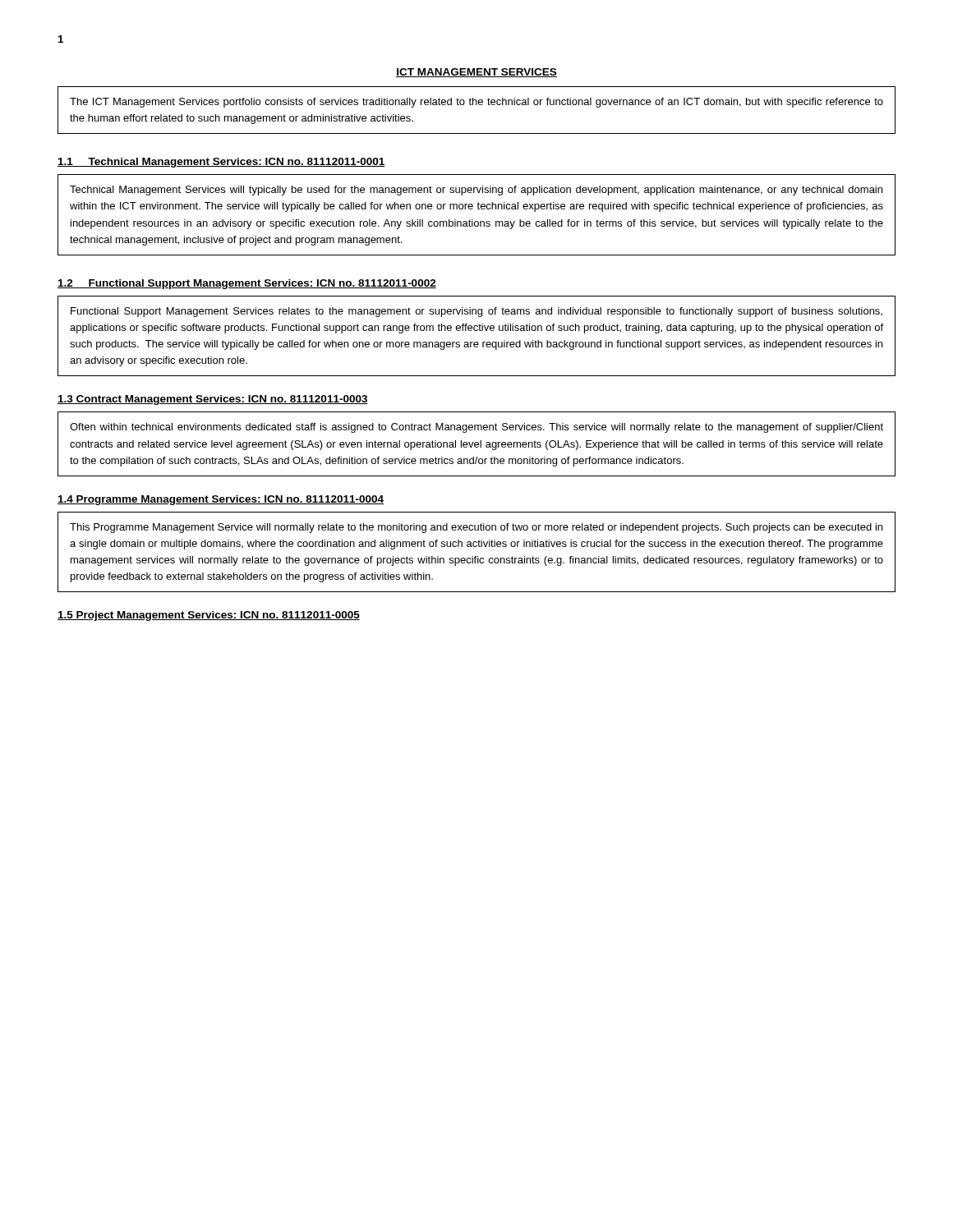Find the section header on this page that starts "1.4 Programme Management Services: ICN"

(221, 499)
